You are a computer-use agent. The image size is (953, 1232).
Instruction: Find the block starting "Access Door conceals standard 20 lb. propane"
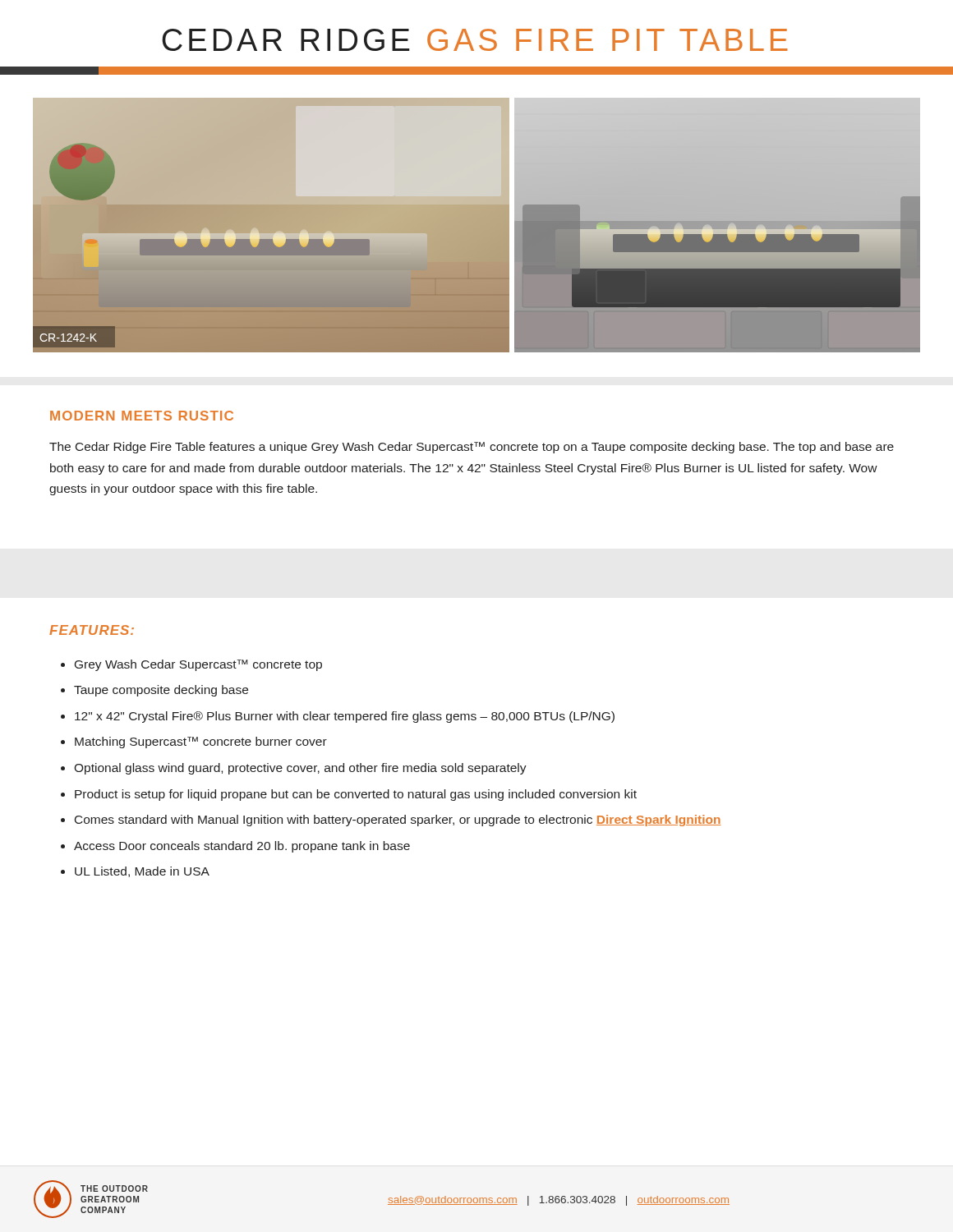click(242, 845)
